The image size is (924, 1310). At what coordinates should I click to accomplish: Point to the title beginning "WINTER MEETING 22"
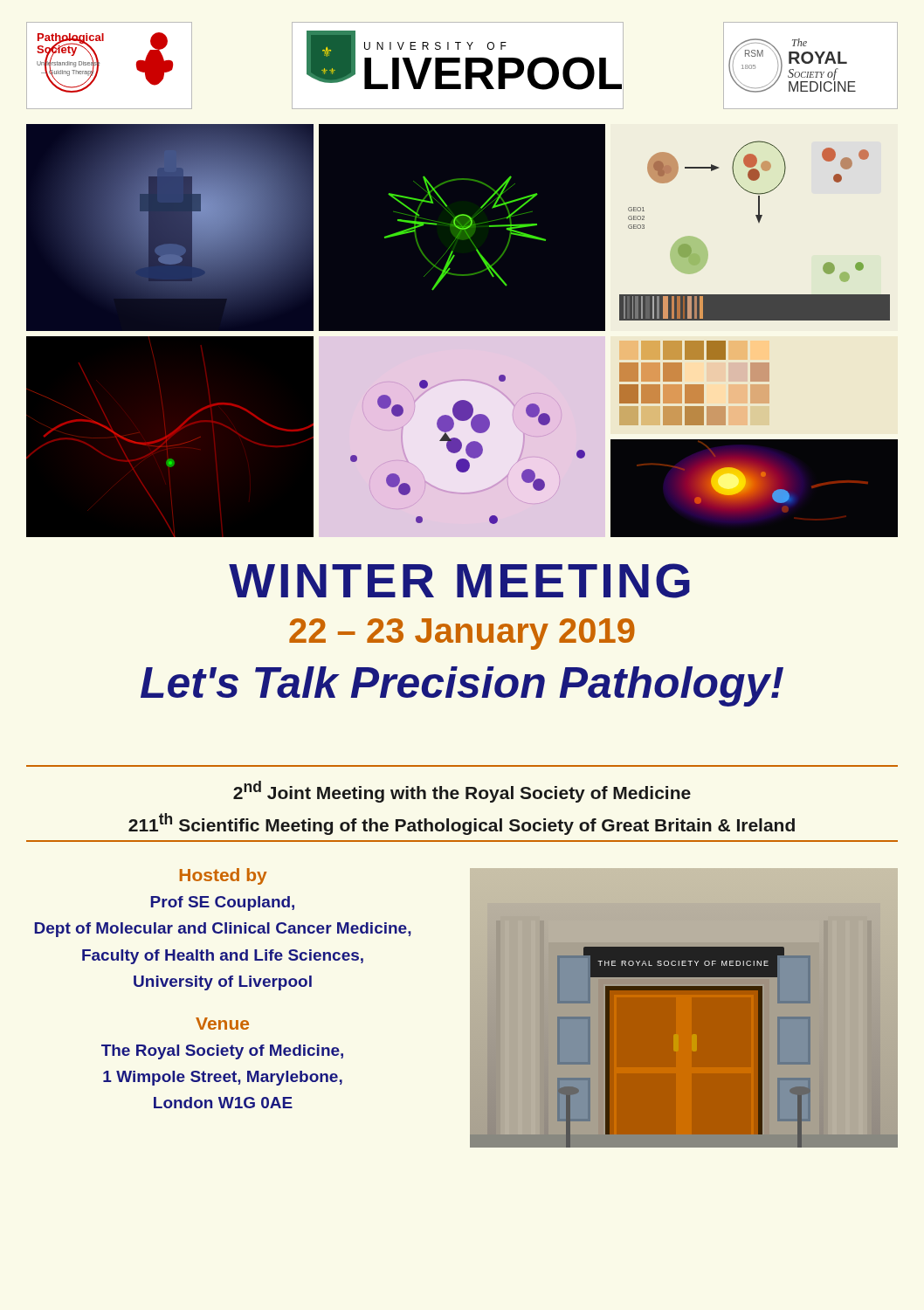pyautogui.click(x=462, y=631)
